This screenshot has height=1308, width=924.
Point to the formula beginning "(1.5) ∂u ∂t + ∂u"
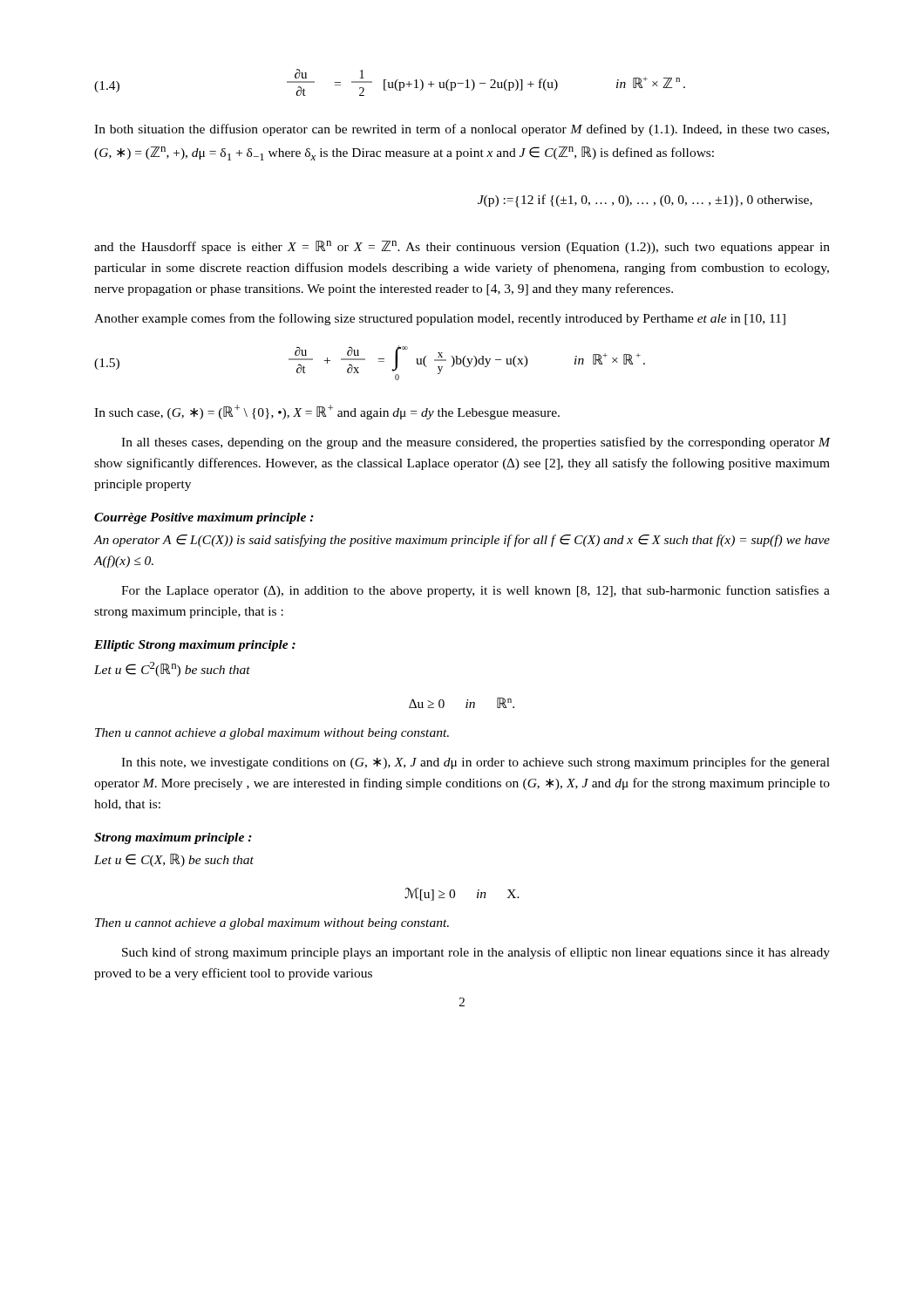click(x=462, y=363)
